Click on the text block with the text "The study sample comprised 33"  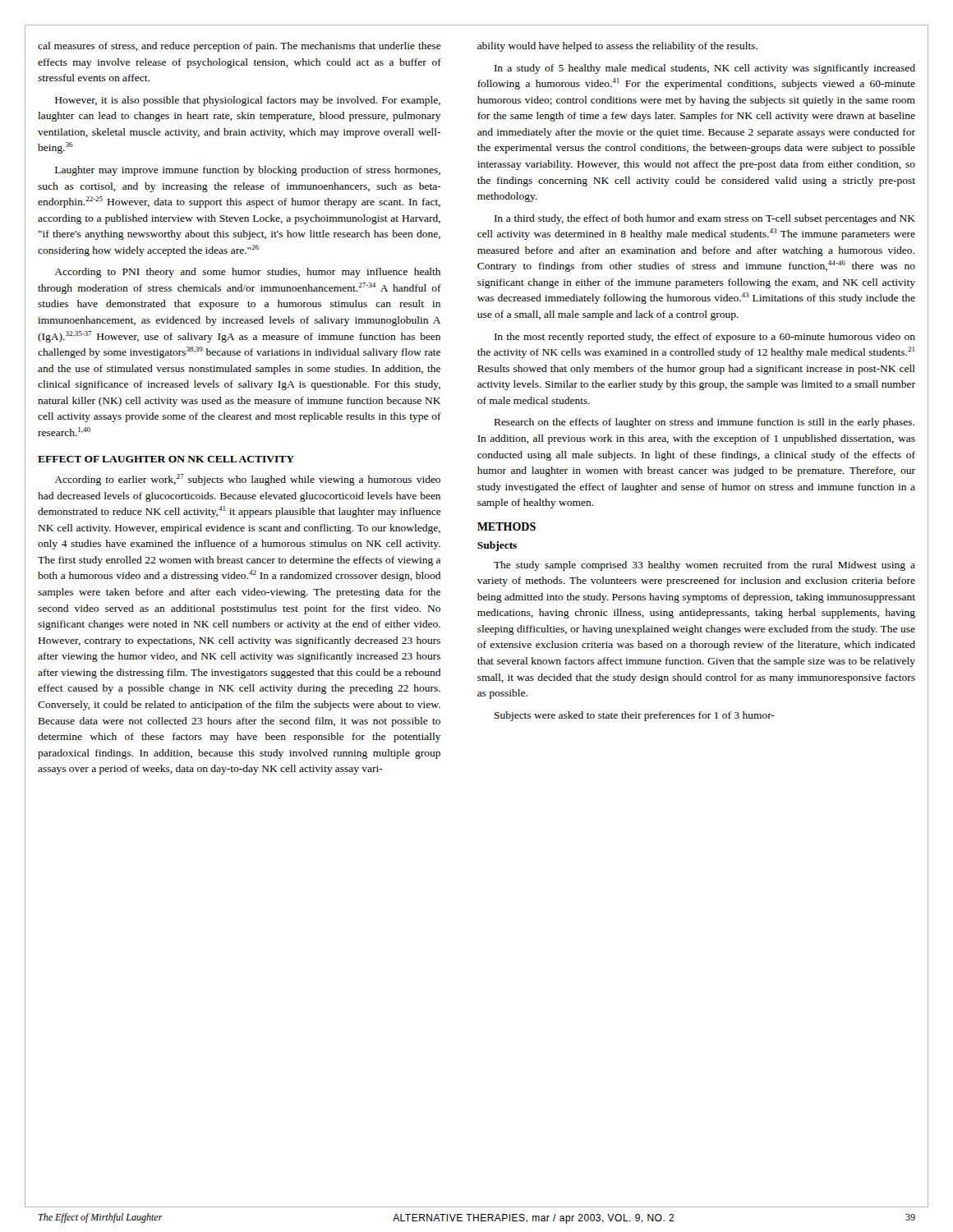(696, 629)
